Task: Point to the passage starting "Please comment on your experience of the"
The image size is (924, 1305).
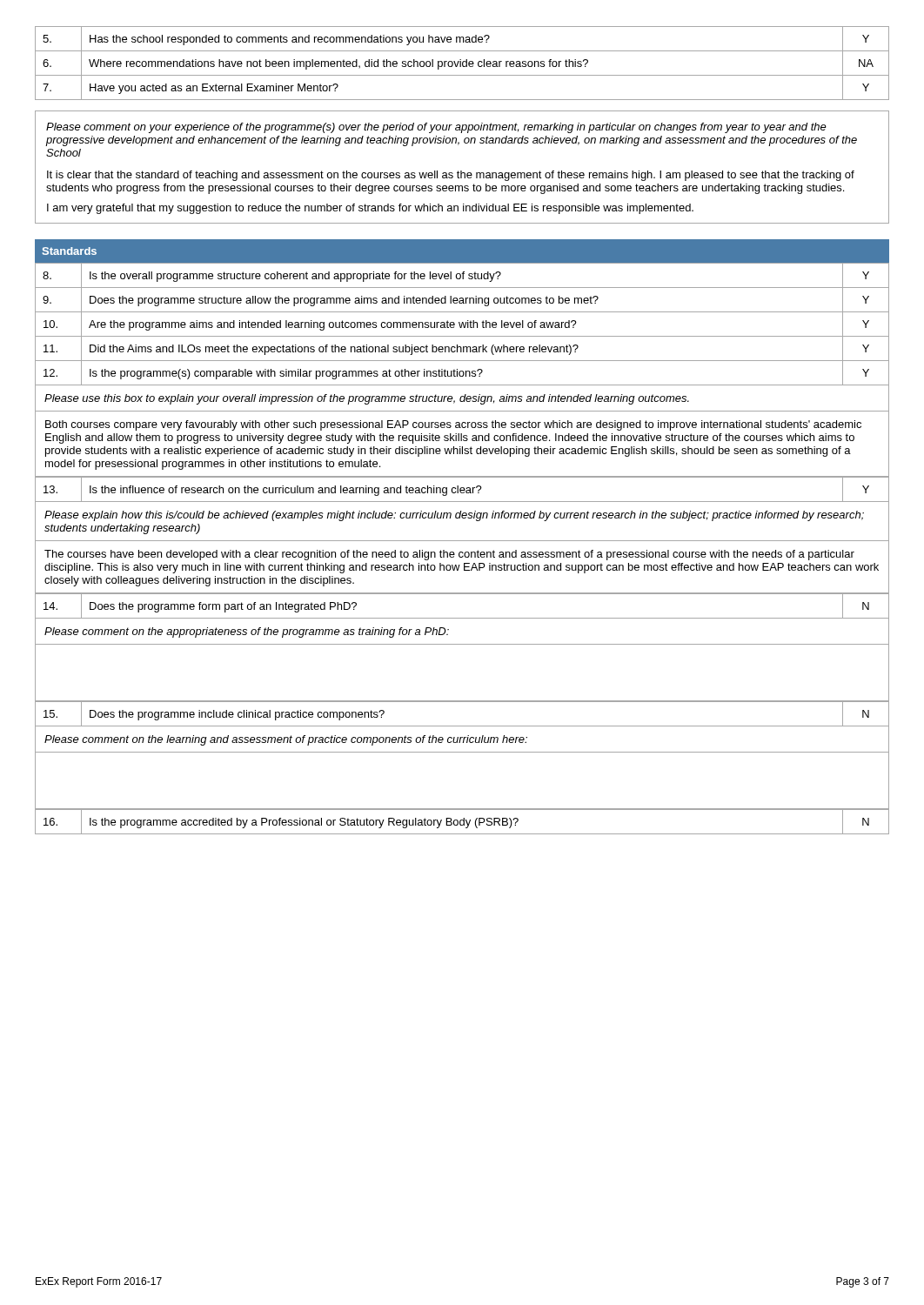Action: (x=462, y=167)
